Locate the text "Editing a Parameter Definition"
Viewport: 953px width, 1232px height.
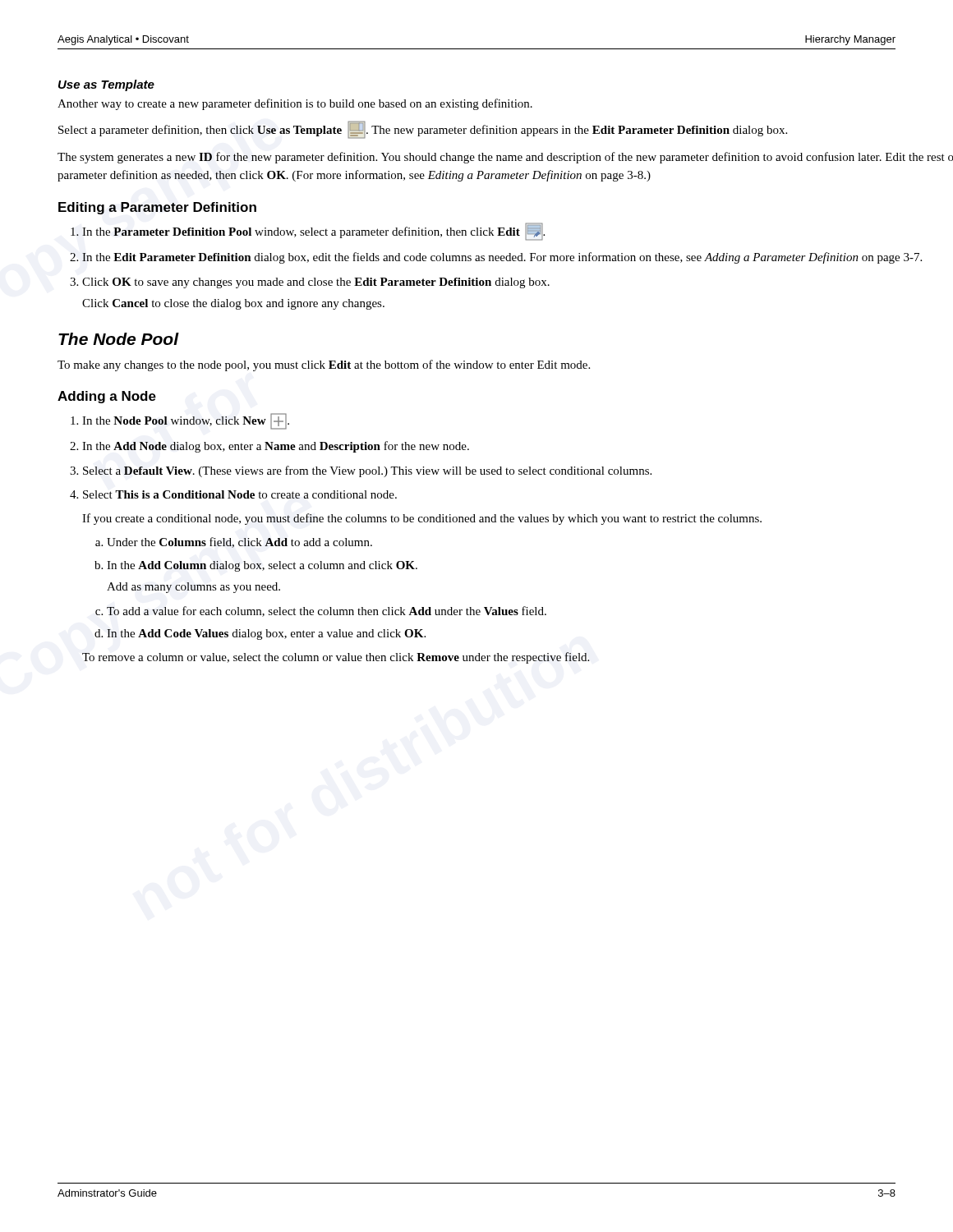click(157, 207)
